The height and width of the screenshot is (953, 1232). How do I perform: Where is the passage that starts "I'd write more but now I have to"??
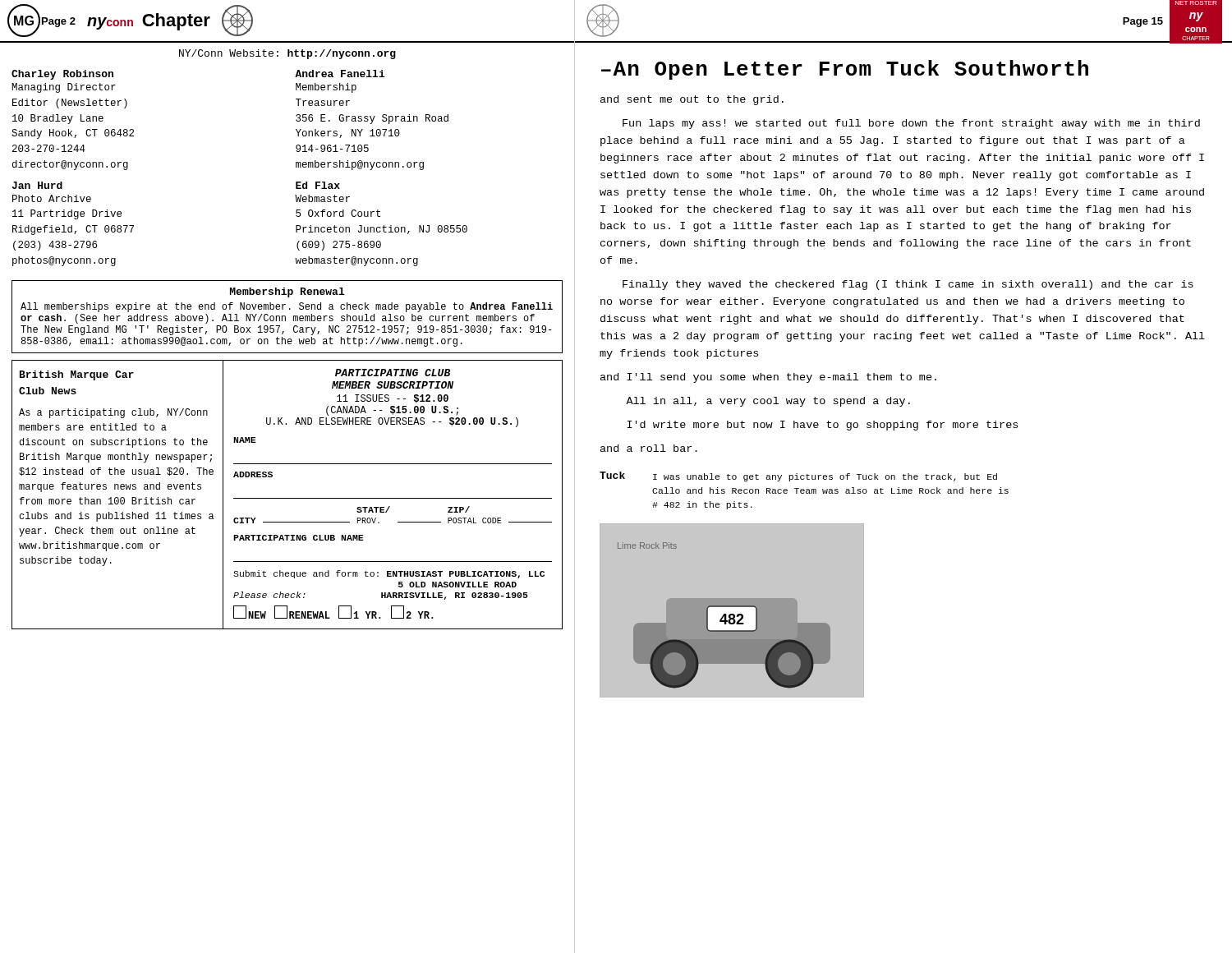[x=809, y=425]
